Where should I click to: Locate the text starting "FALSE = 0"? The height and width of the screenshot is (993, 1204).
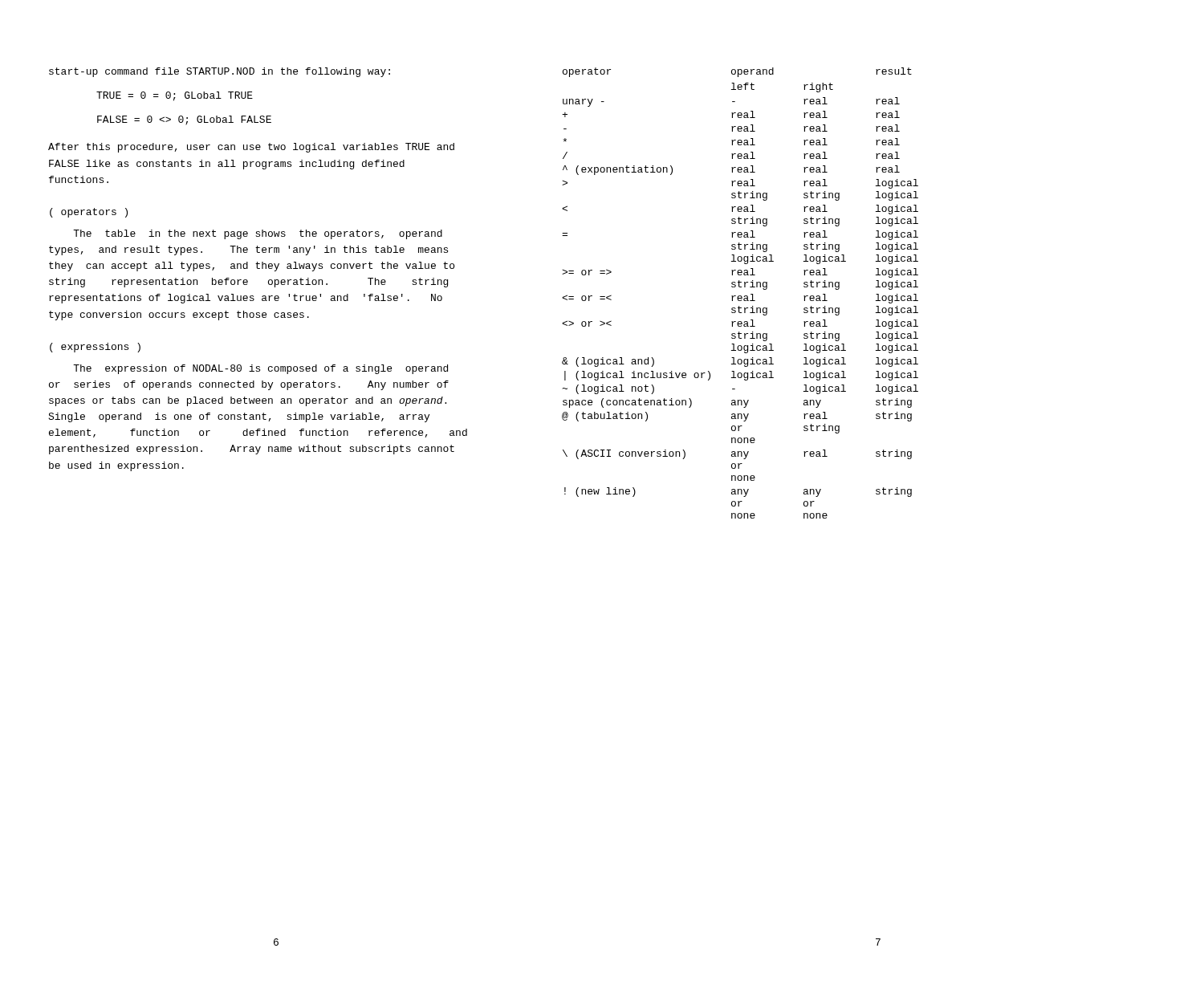[184, 120]
